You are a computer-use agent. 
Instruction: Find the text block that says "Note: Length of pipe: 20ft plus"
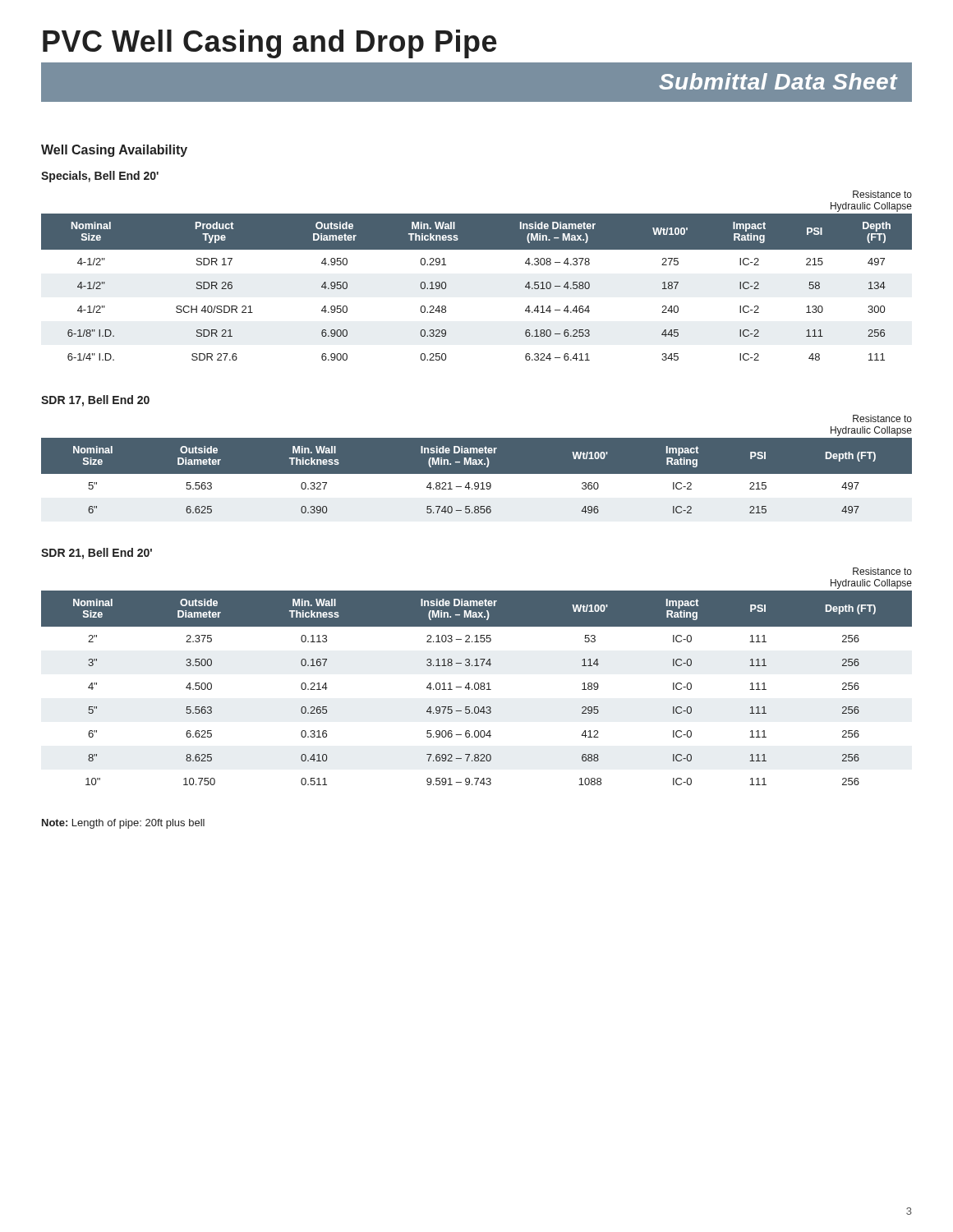pos(123,823)
